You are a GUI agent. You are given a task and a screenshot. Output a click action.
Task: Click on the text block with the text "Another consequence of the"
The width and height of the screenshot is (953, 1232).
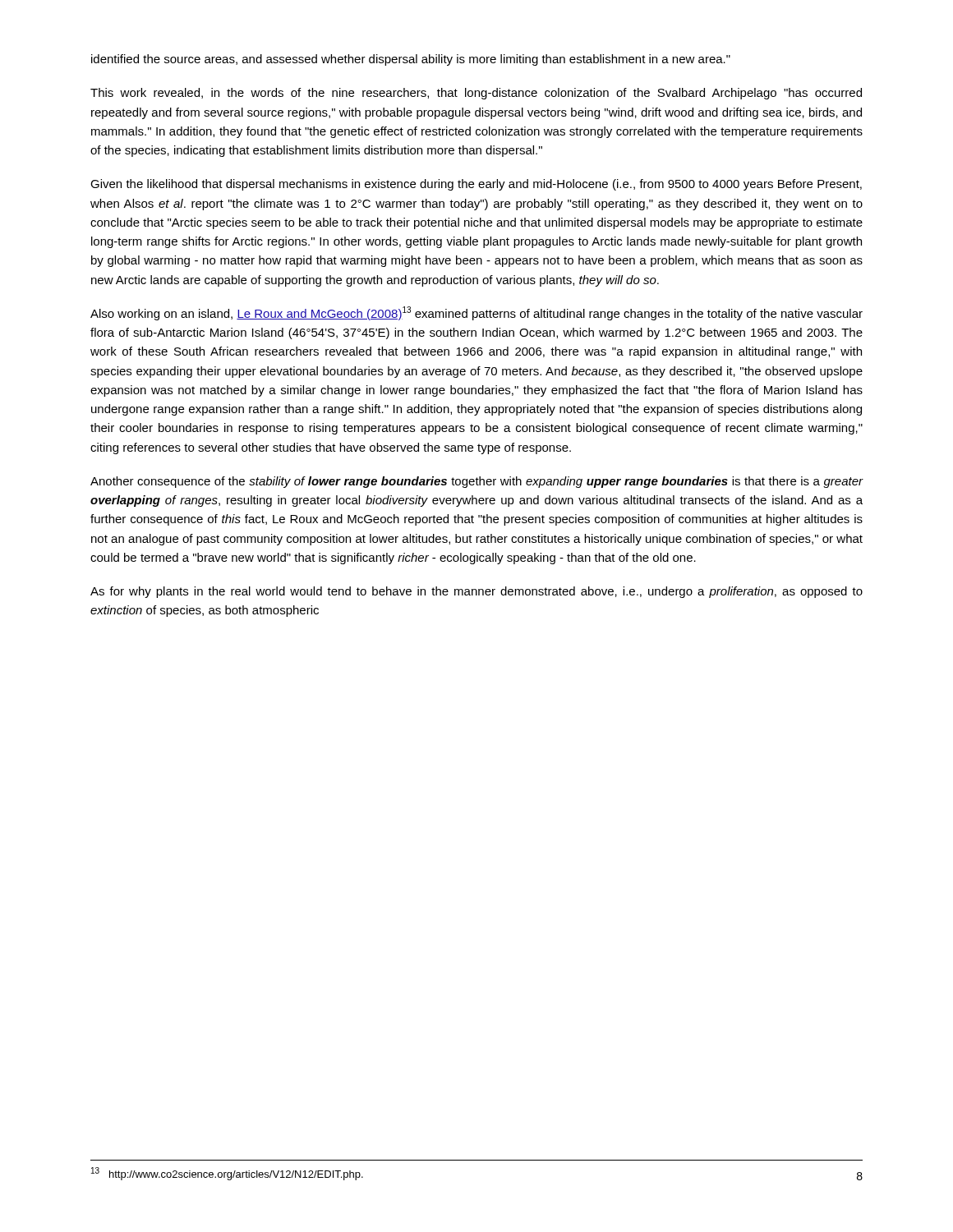(476, 519)
